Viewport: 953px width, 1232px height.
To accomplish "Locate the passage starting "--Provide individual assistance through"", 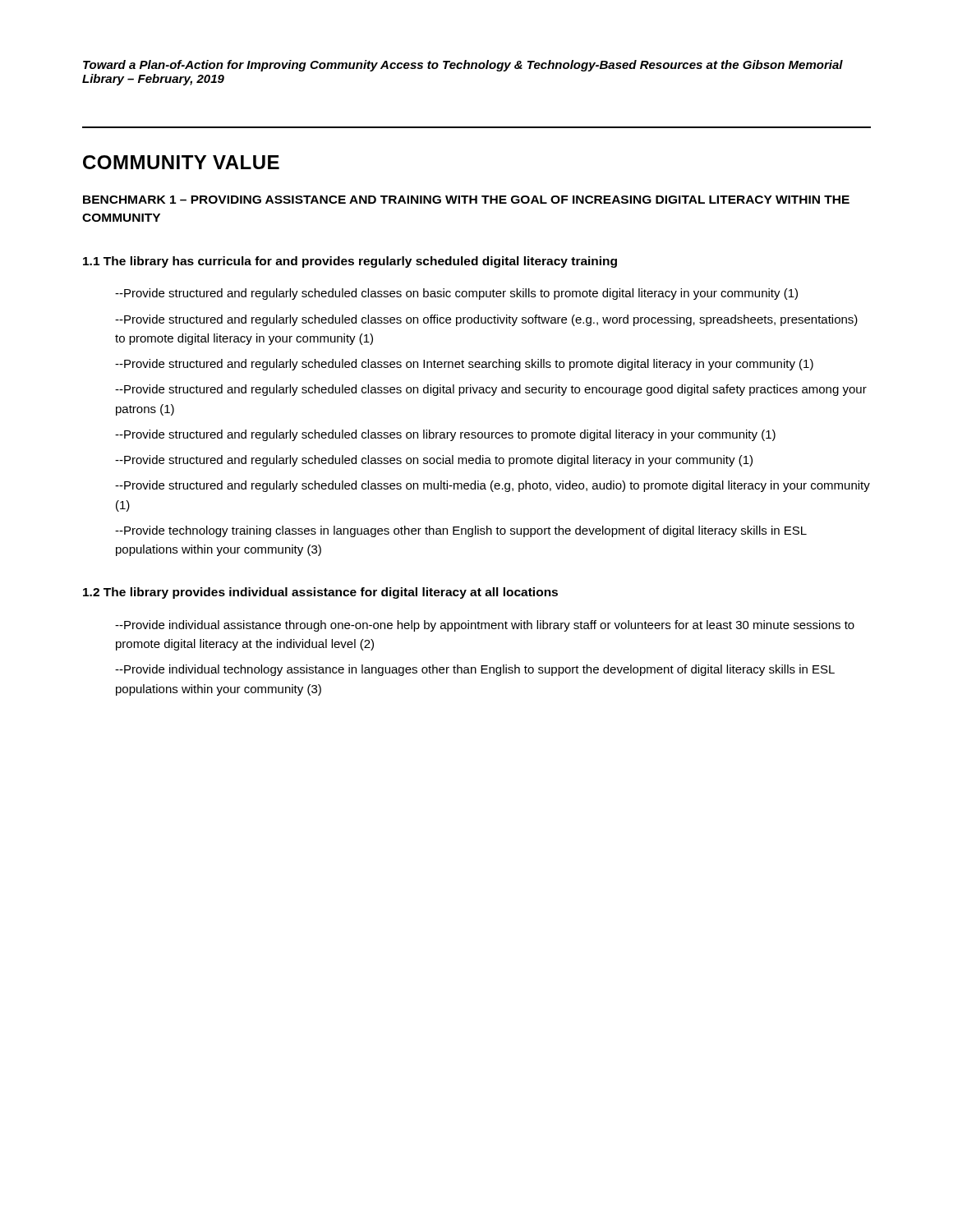I will pyautogui.click(x=485, y=634).
